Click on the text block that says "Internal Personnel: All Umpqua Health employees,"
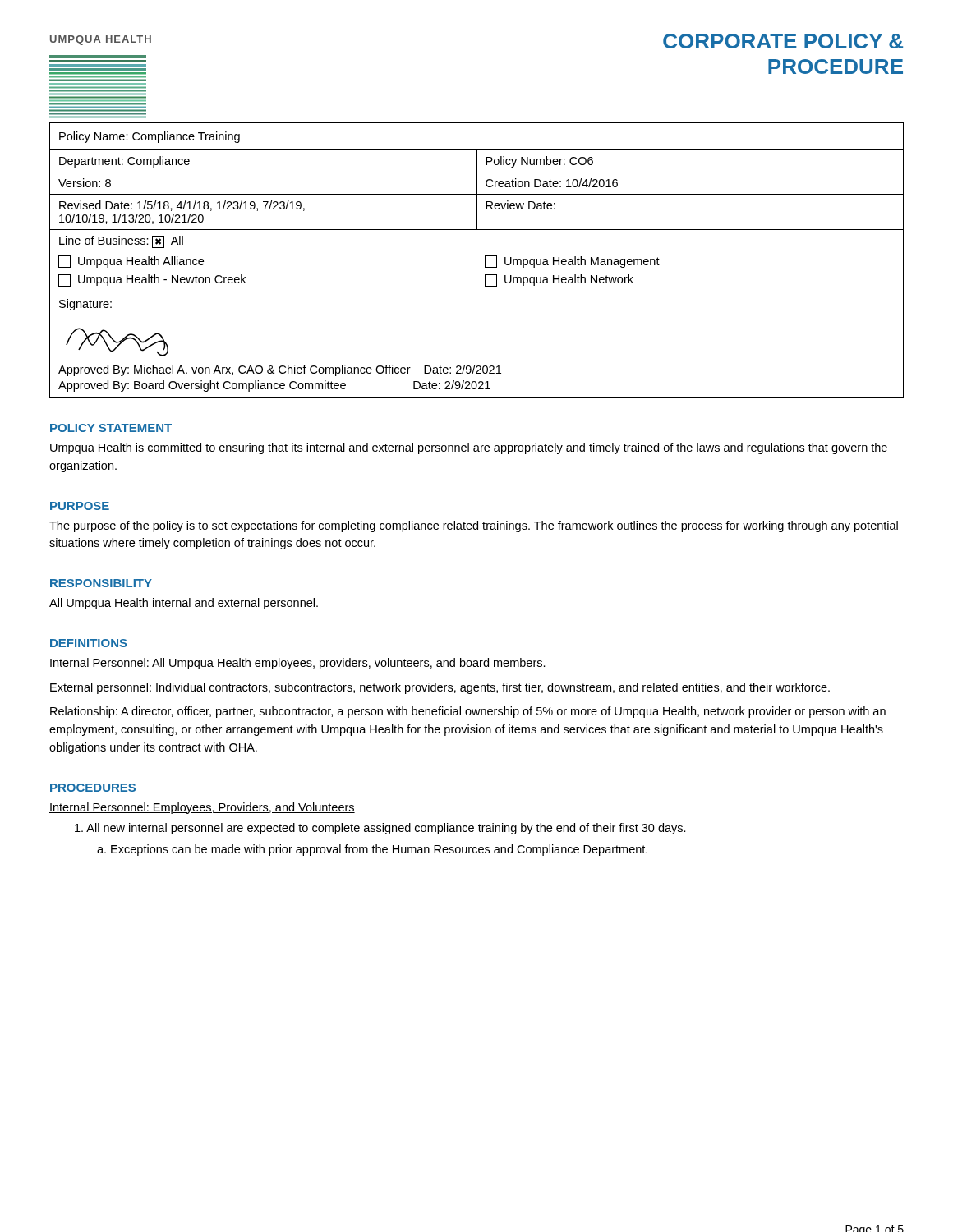This screenshot has height=1232, width=953. [x=298, y=663]
